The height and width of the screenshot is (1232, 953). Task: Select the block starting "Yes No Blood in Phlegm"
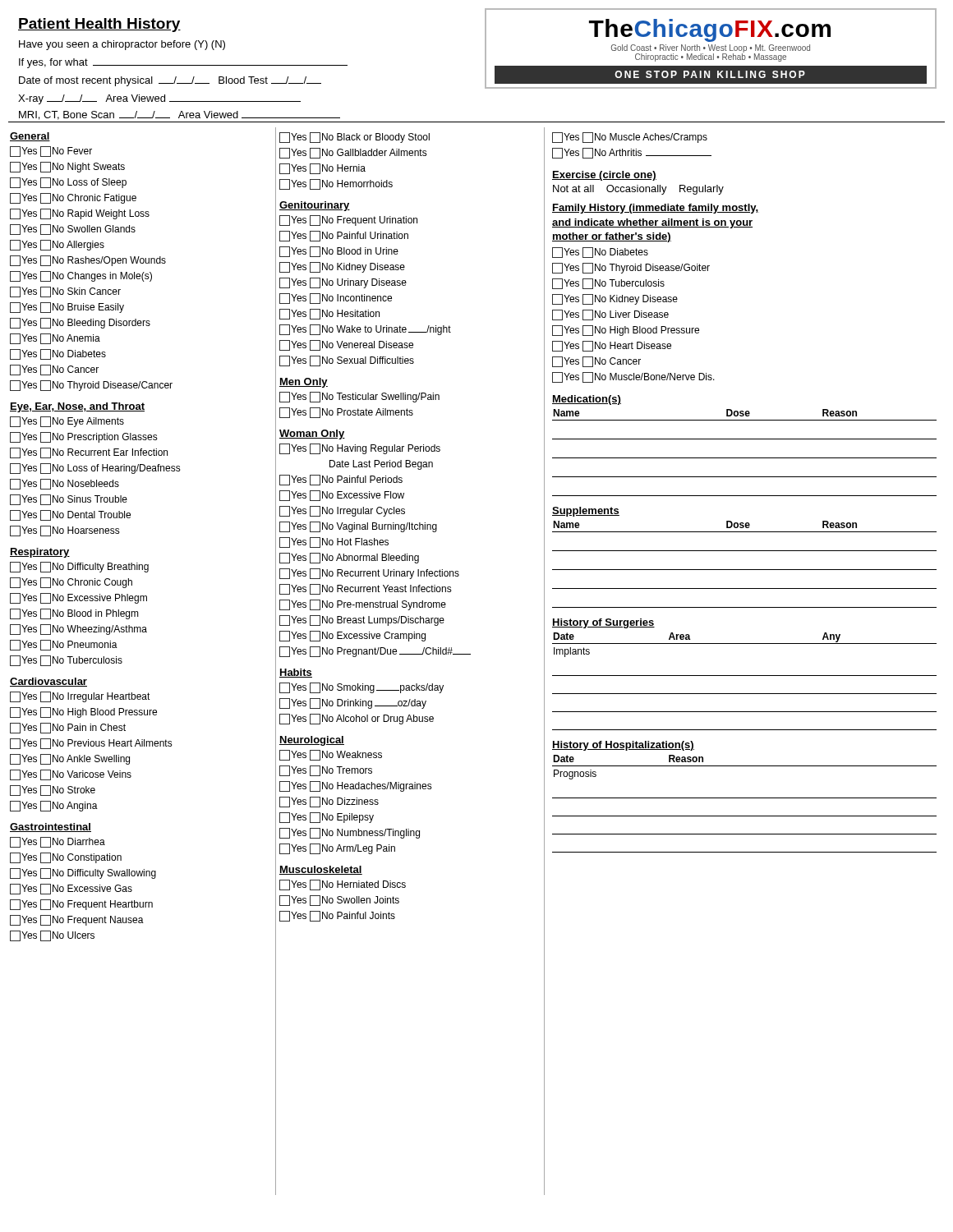[x=74, y=614]
